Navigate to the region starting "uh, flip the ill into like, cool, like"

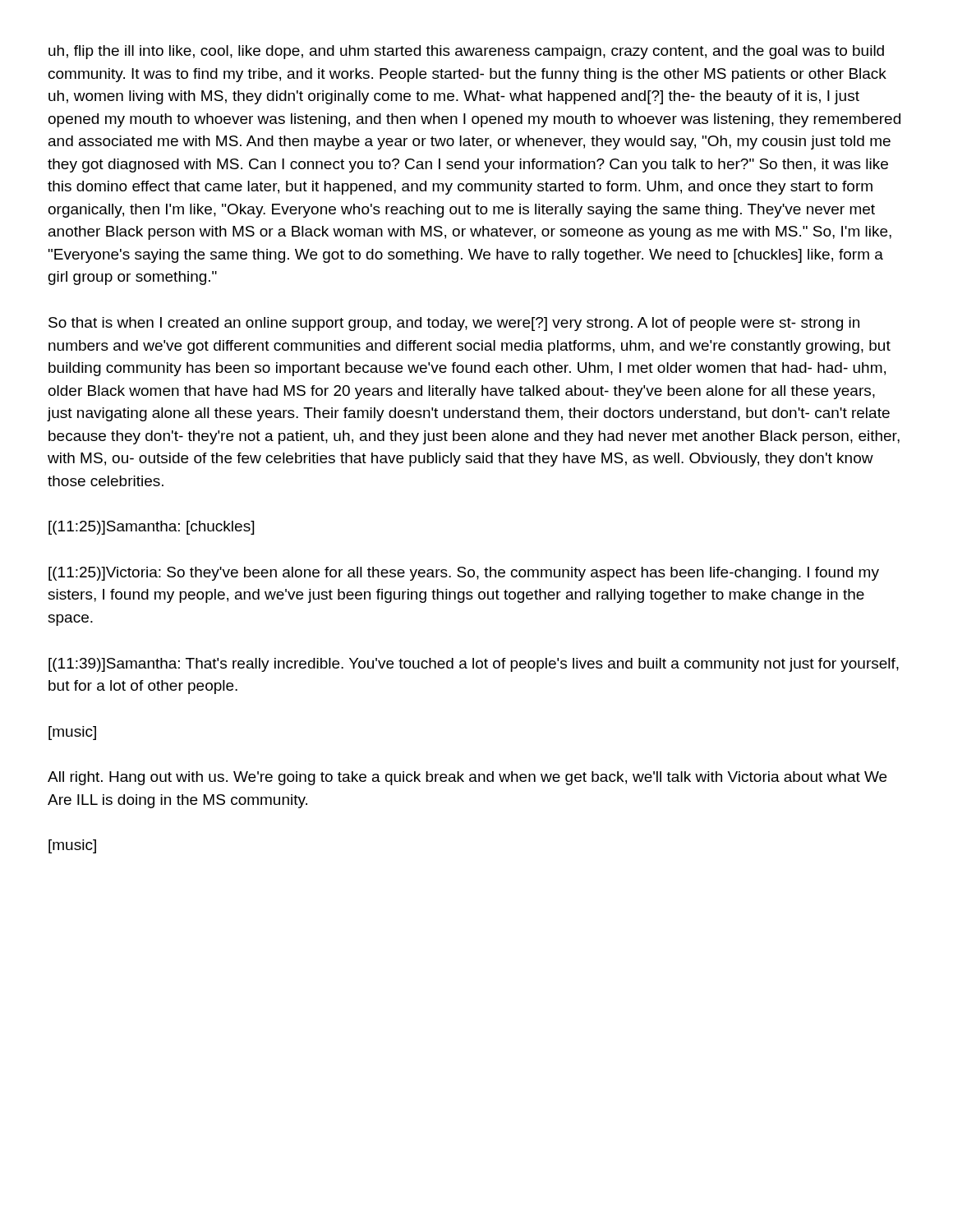pyautogui.click(x=475, y=164)
